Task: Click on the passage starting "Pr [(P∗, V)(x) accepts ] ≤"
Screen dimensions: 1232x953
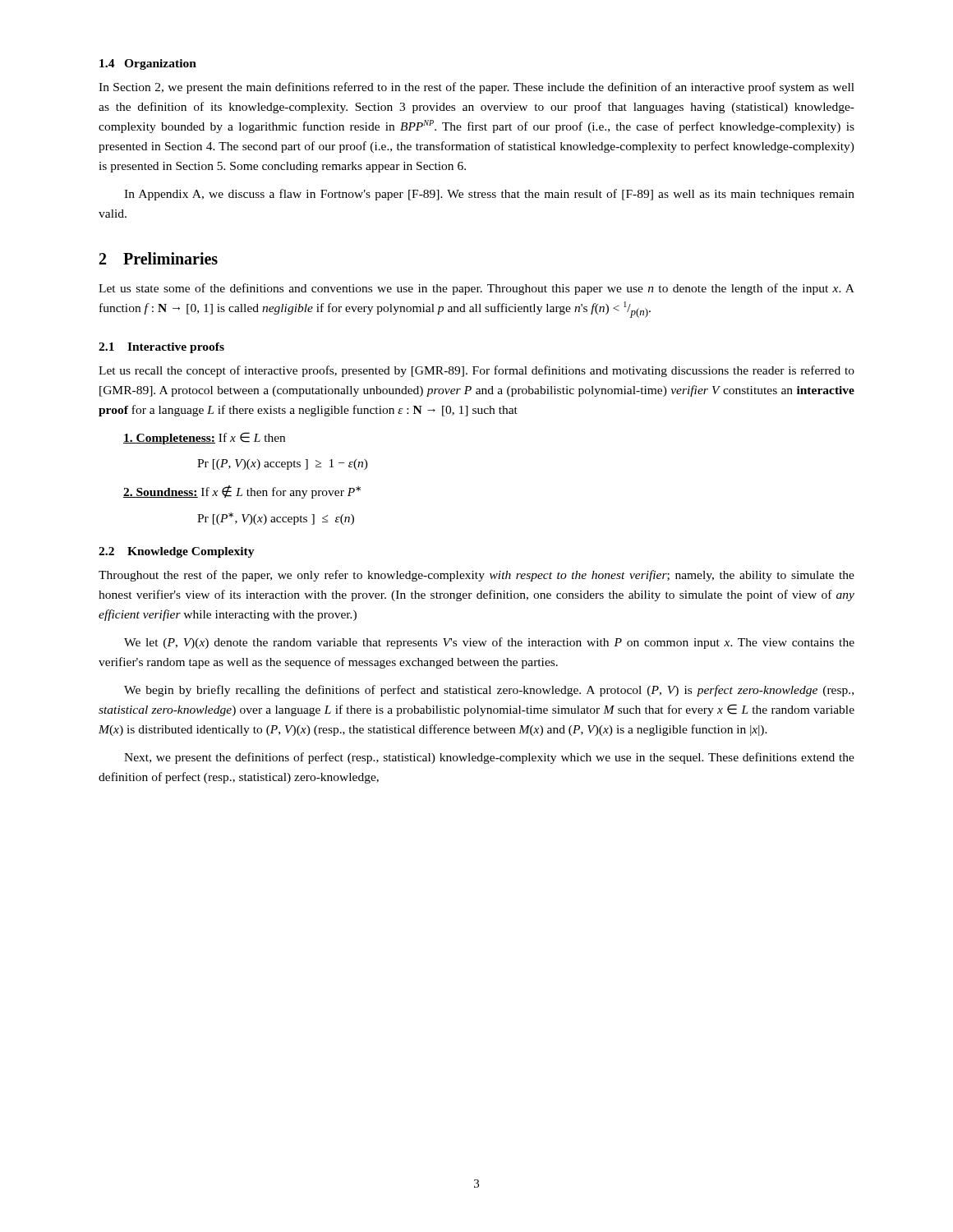Action: click(x=276, y=517)
